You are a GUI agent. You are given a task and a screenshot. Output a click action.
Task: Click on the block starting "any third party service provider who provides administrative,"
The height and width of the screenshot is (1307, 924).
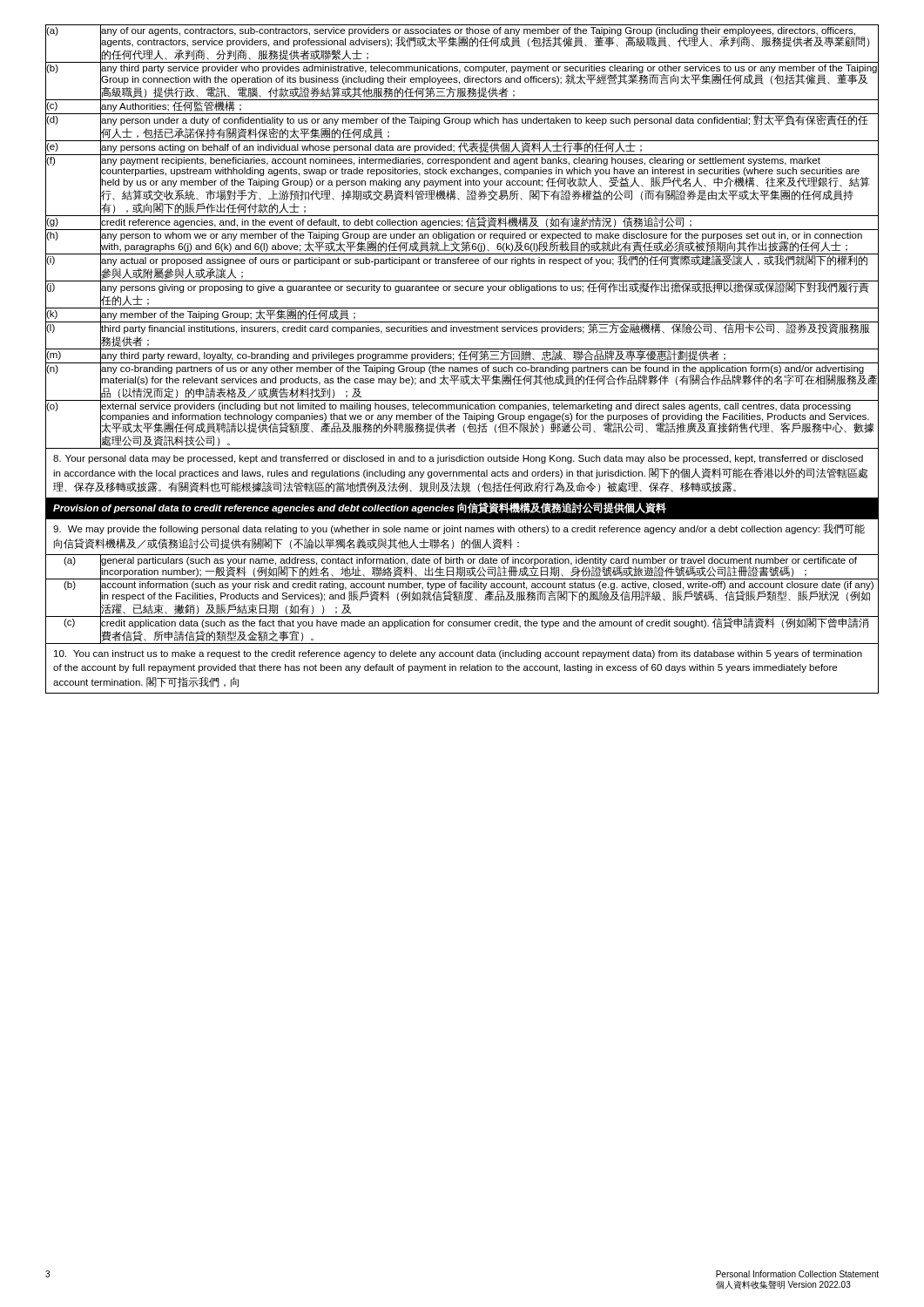(x=489, y=80)
